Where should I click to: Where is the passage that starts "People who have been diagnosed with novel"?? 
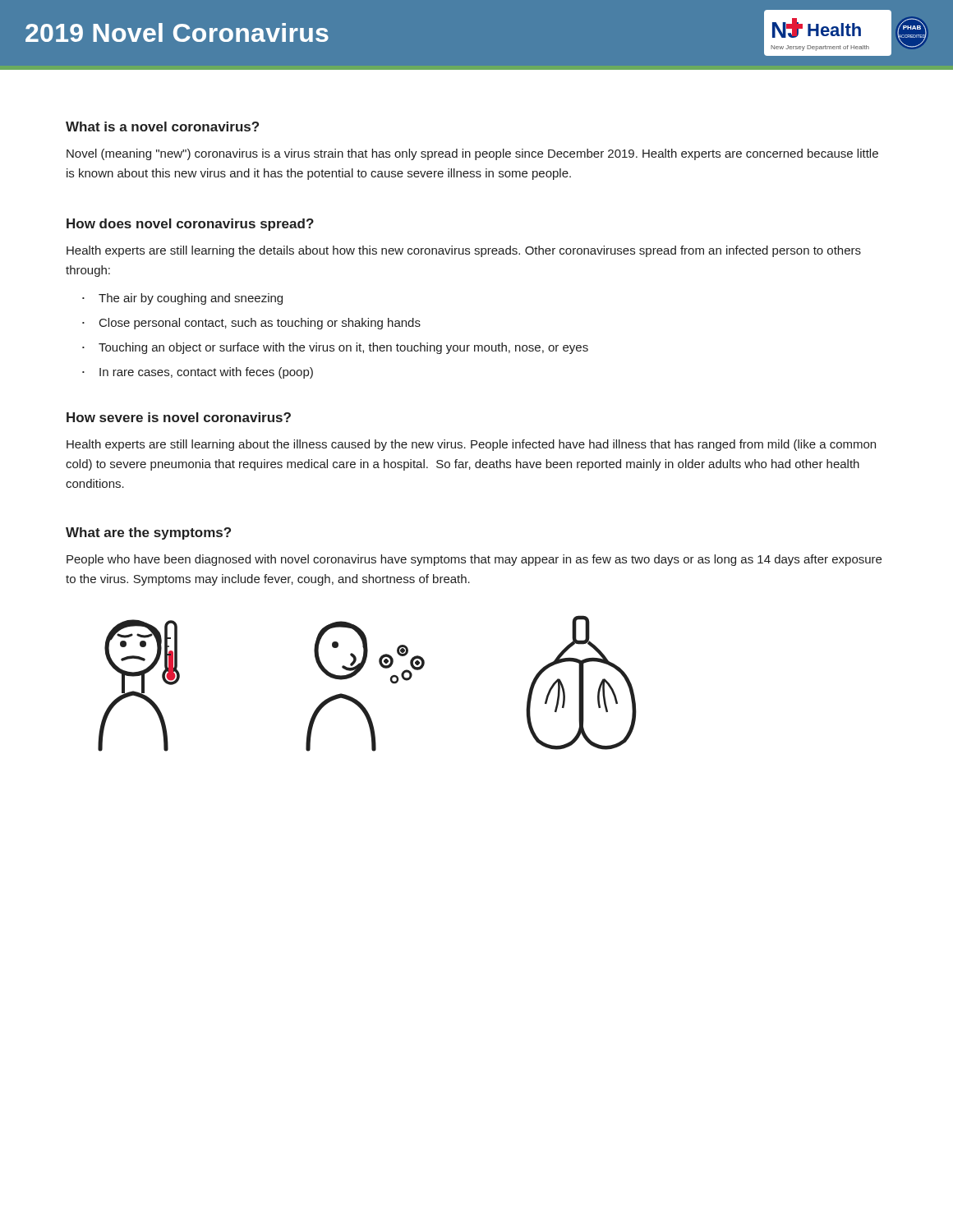[474, 569]
